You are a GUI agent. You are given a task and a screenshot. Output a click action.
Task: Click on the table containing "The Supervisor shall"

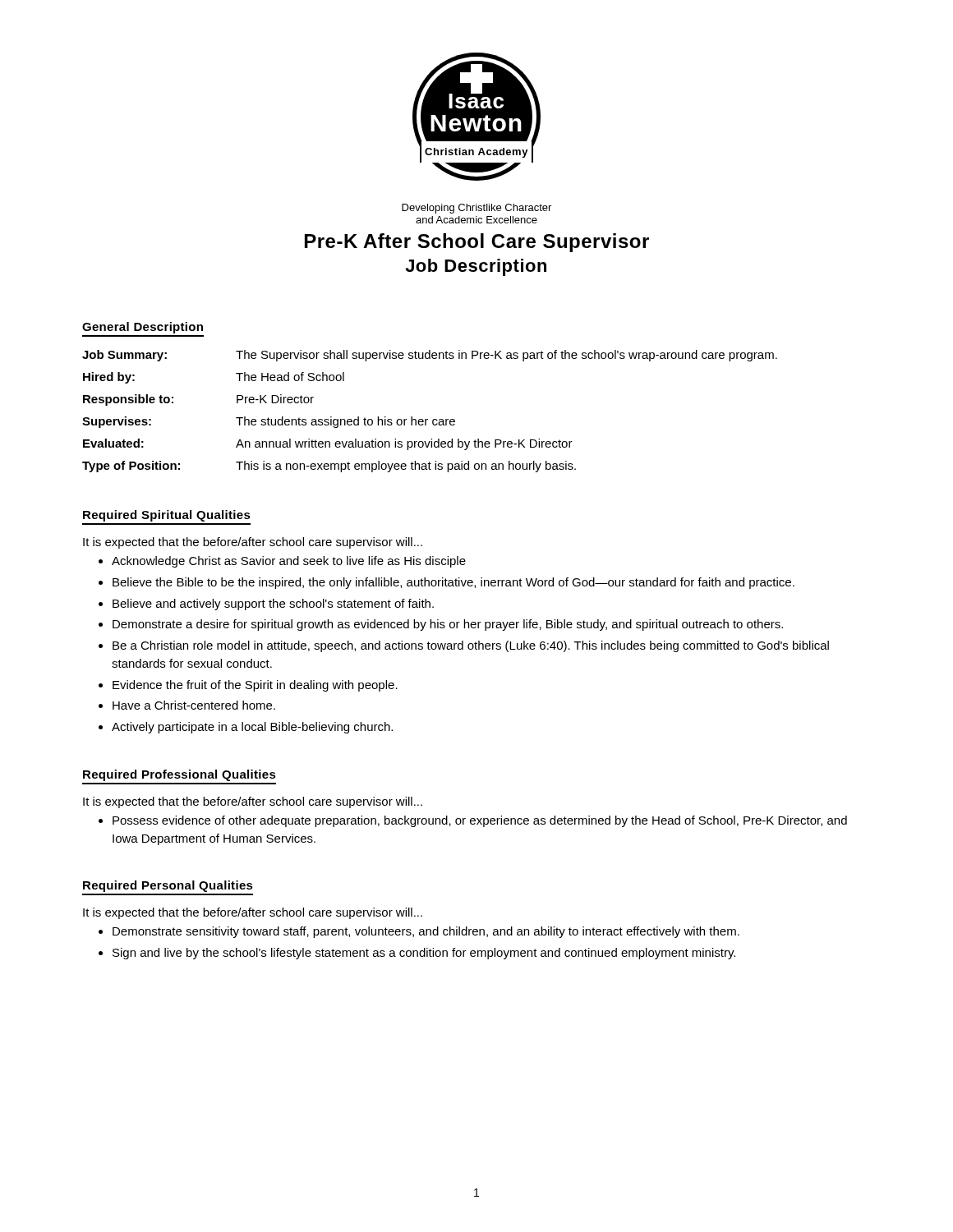(x=476, y=410)
